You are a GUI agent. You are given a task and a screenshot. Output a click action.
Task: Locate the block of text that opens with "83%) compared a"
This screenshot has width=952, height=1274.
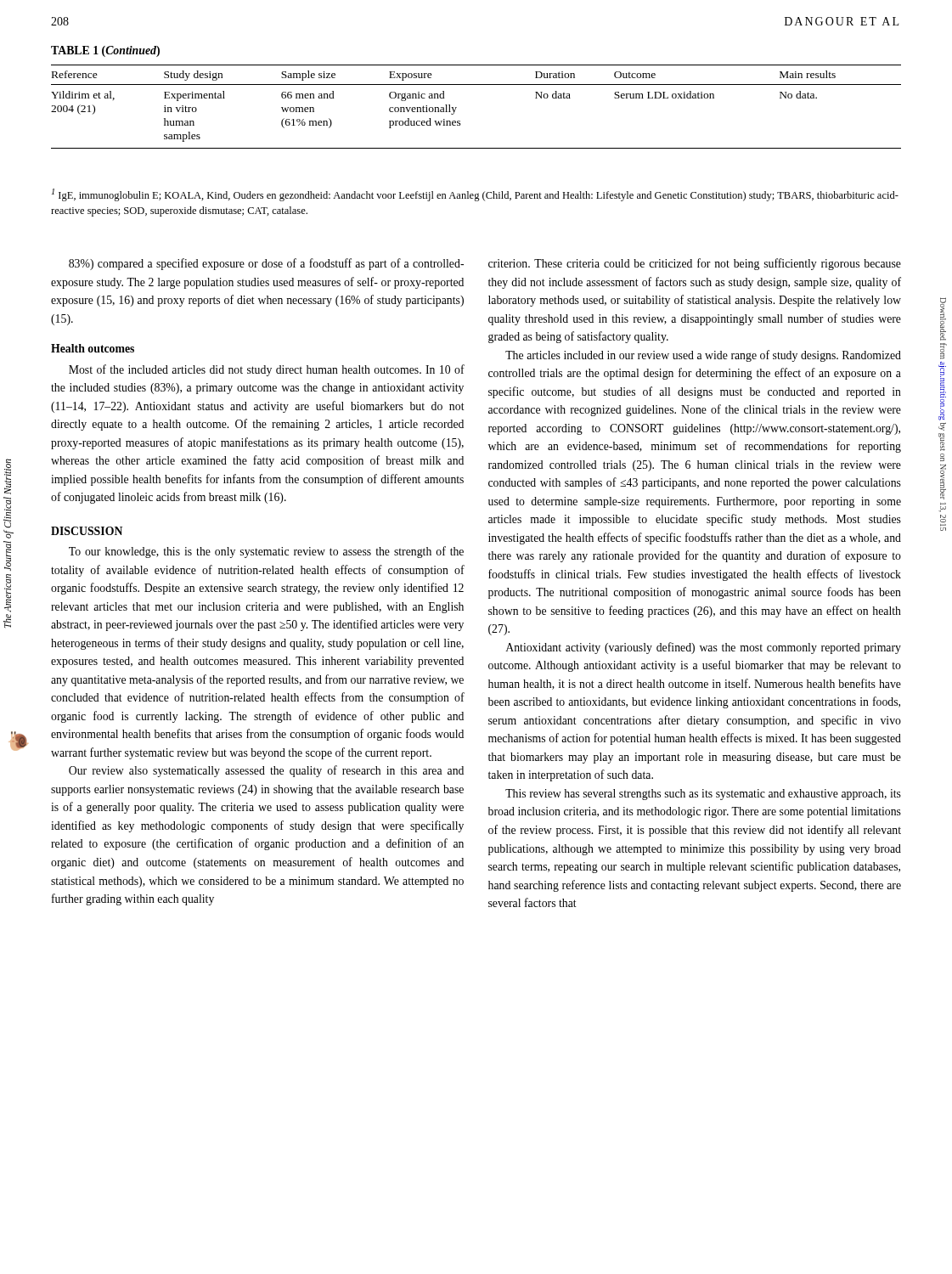(258, 291)
